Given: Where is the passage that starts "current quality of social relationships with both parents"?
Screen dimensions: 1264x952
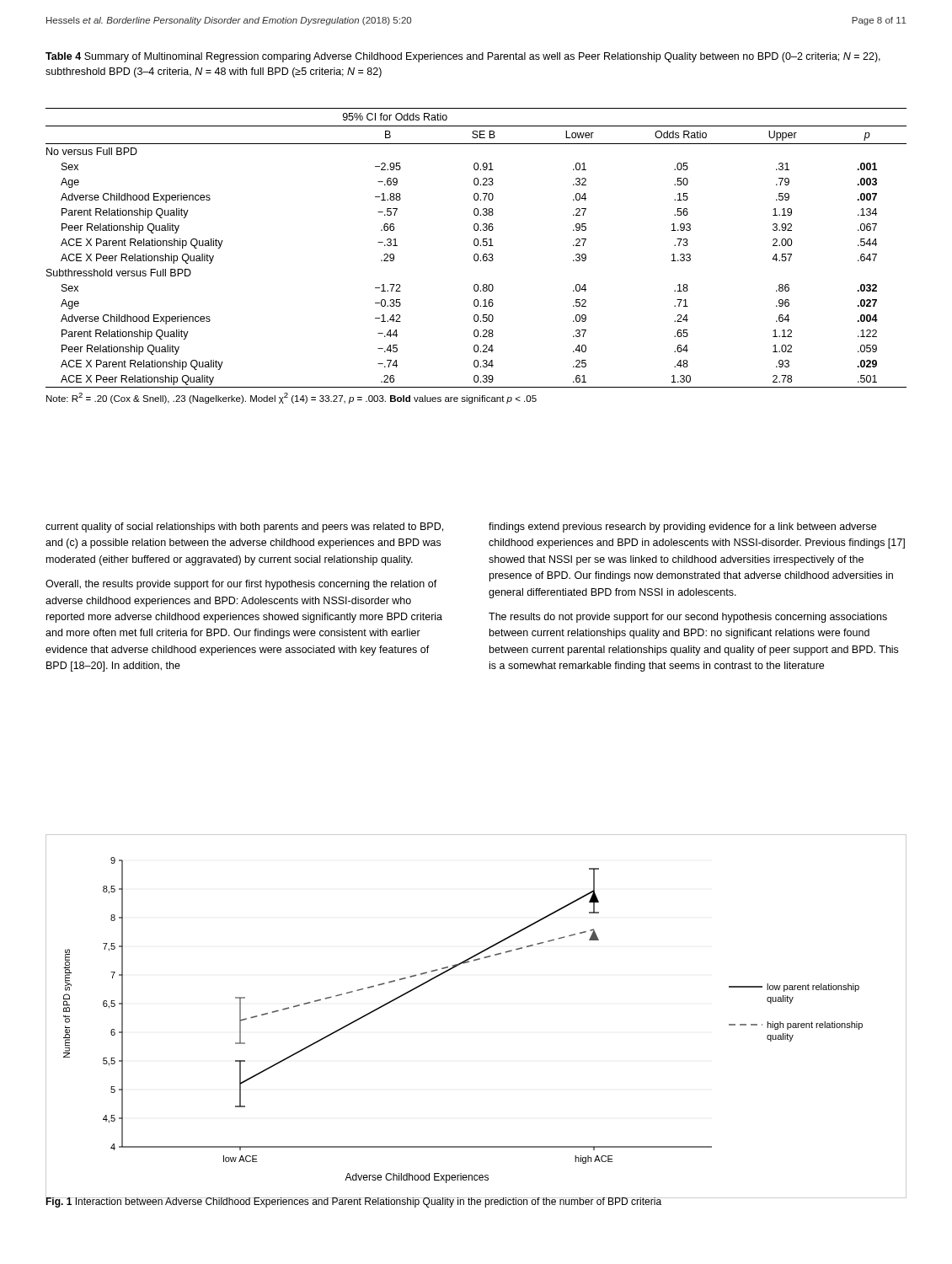Looking at the screenshot, I should click(x=247, y=597).
